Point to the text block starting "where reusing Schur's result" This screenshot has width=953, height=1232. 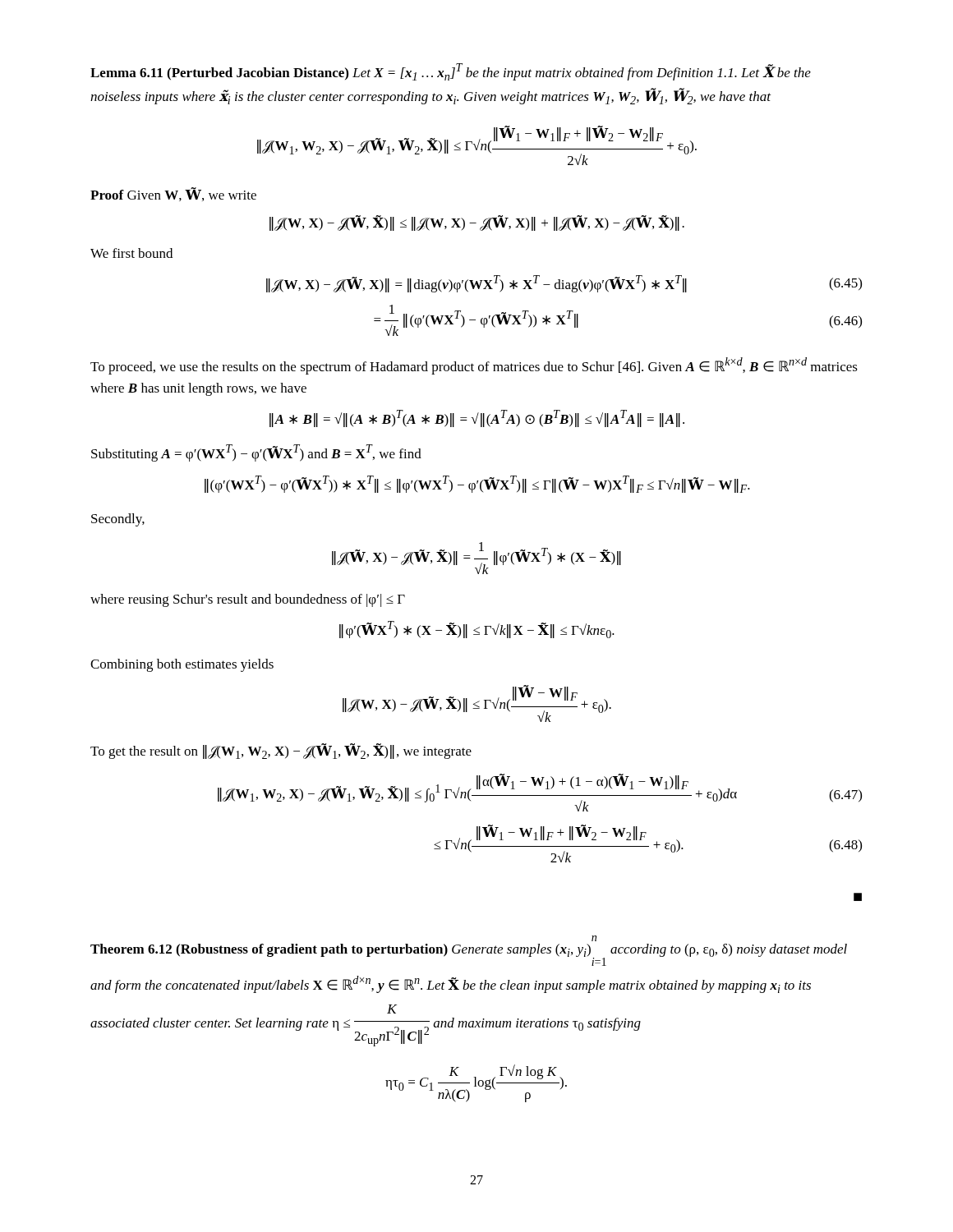(x=248, y=599)
